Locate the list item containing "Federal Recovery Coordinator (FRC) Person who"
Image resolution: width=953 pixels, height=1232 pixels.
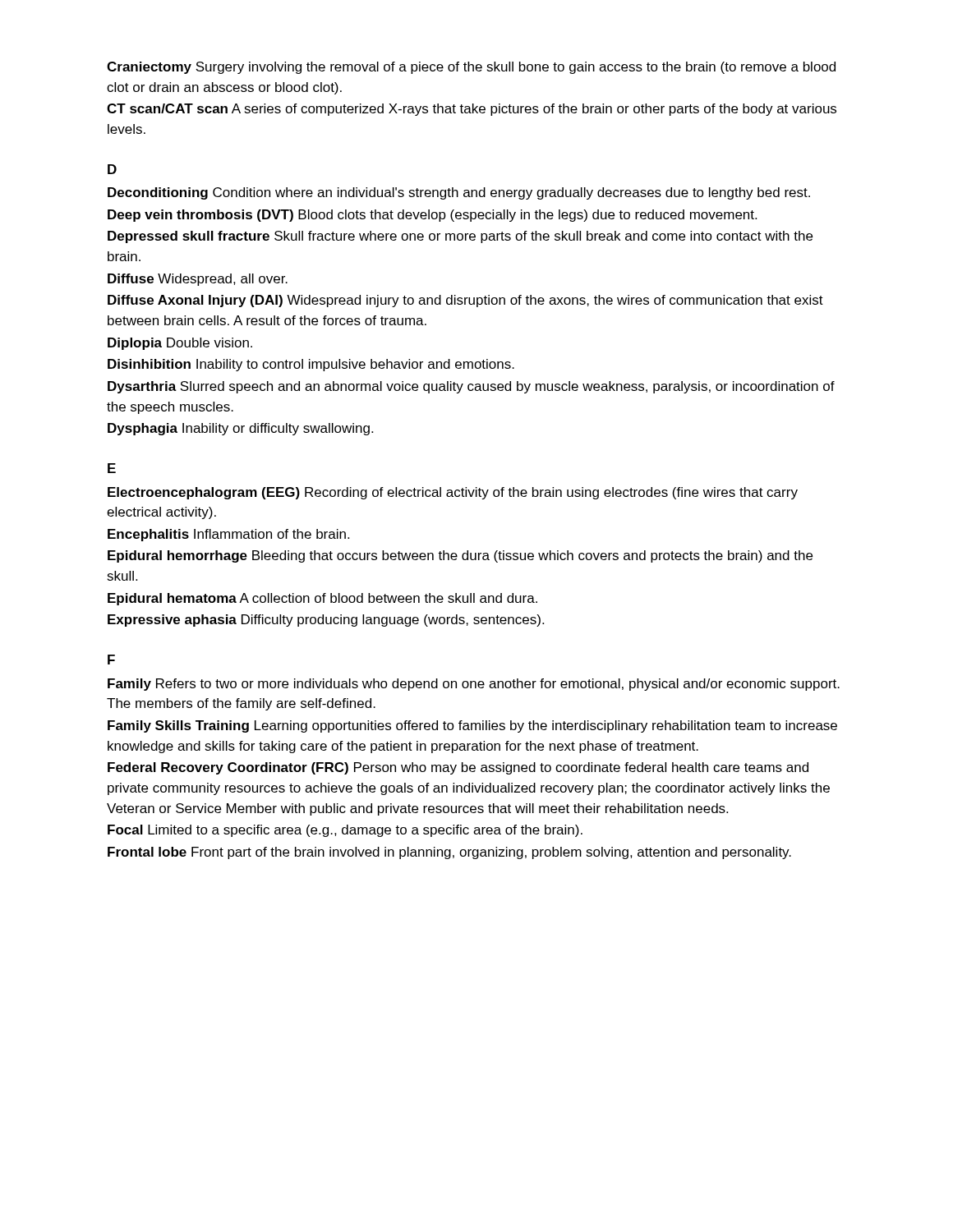(x=469, y=788)
